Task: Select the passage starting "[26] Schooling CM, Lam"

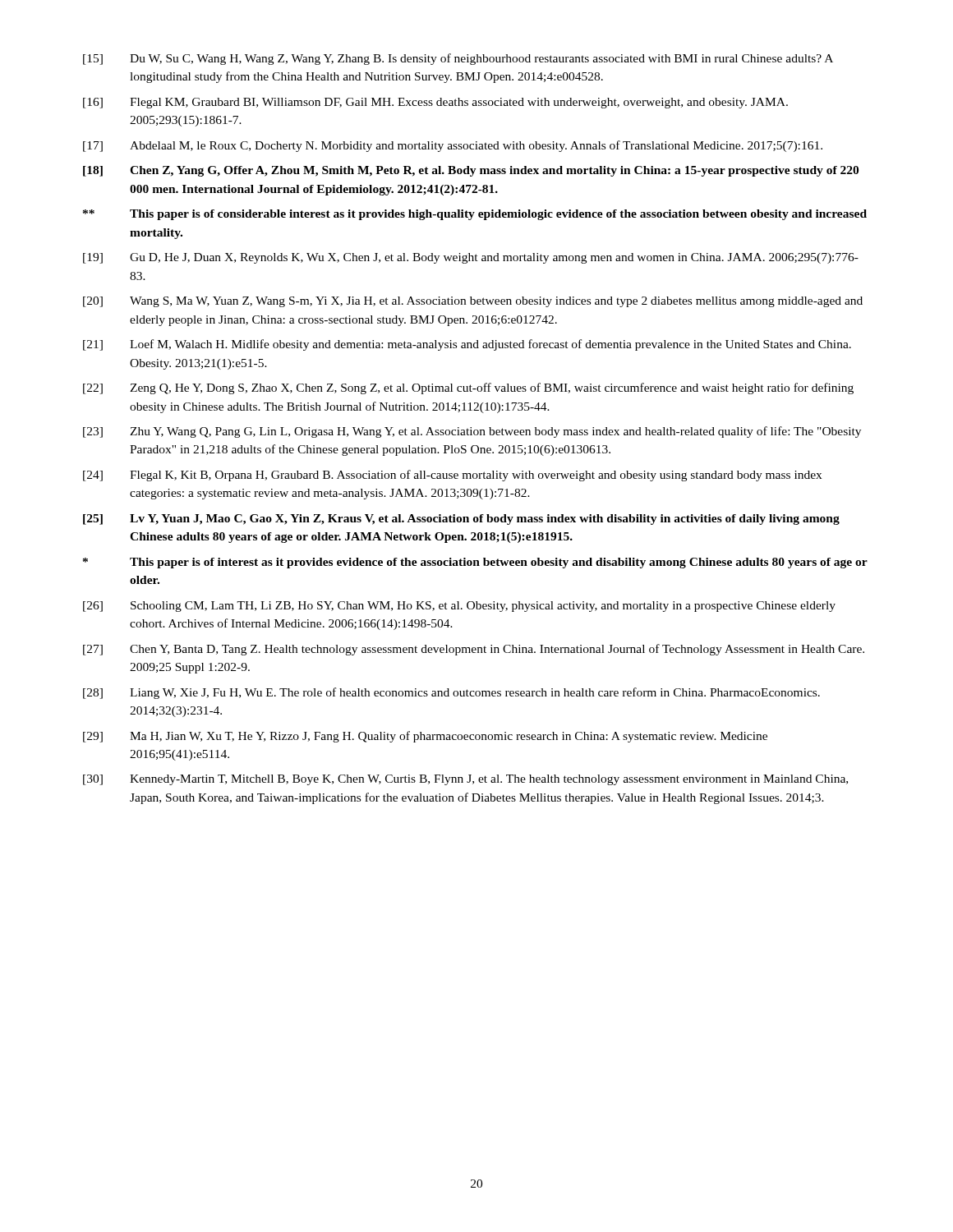Action: tap(476, 615)
